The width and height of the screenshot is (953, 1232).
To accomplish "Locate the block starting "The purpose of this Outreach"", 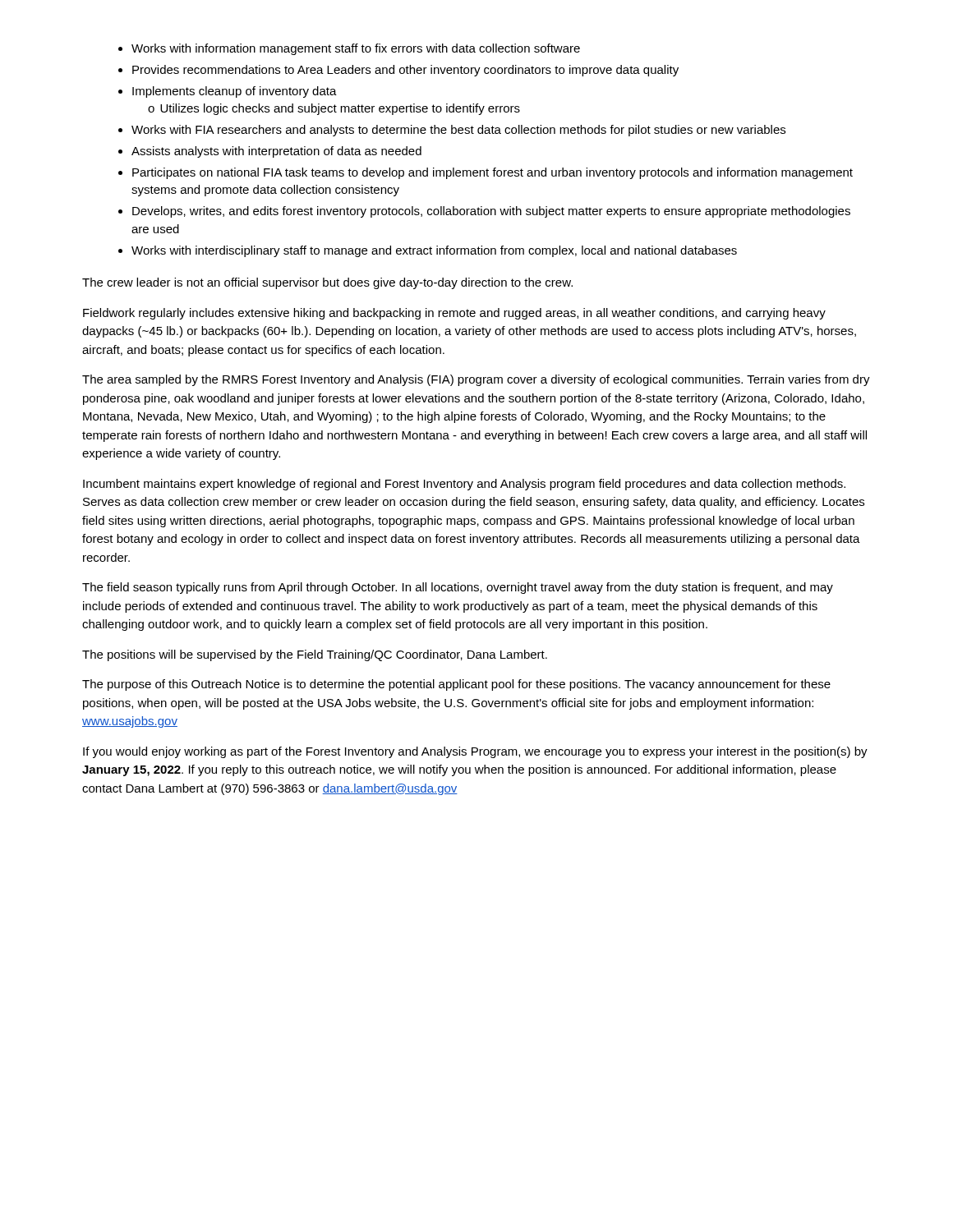I will click(456, 702).
